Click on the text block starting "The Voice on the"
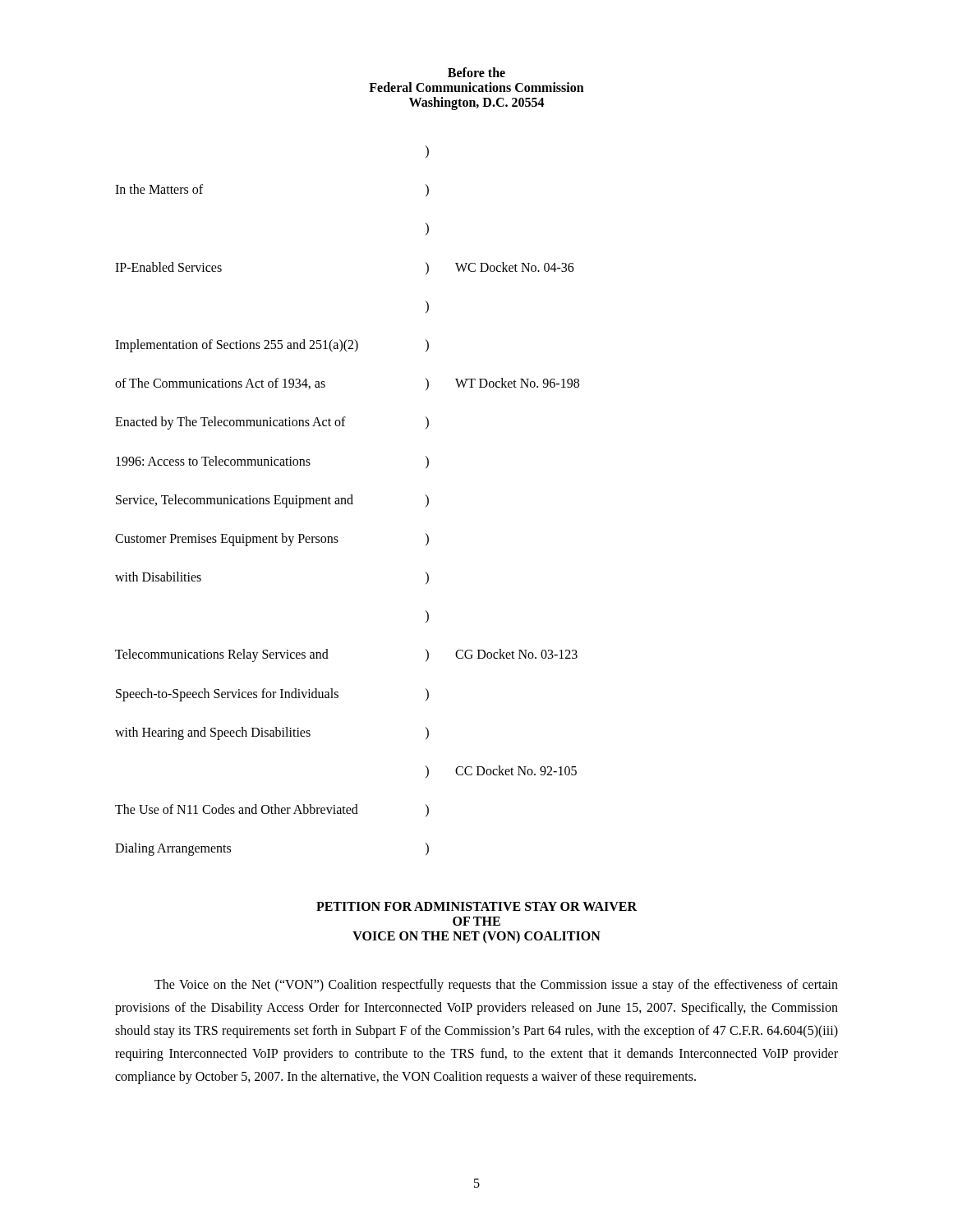 click(476, 1030)
